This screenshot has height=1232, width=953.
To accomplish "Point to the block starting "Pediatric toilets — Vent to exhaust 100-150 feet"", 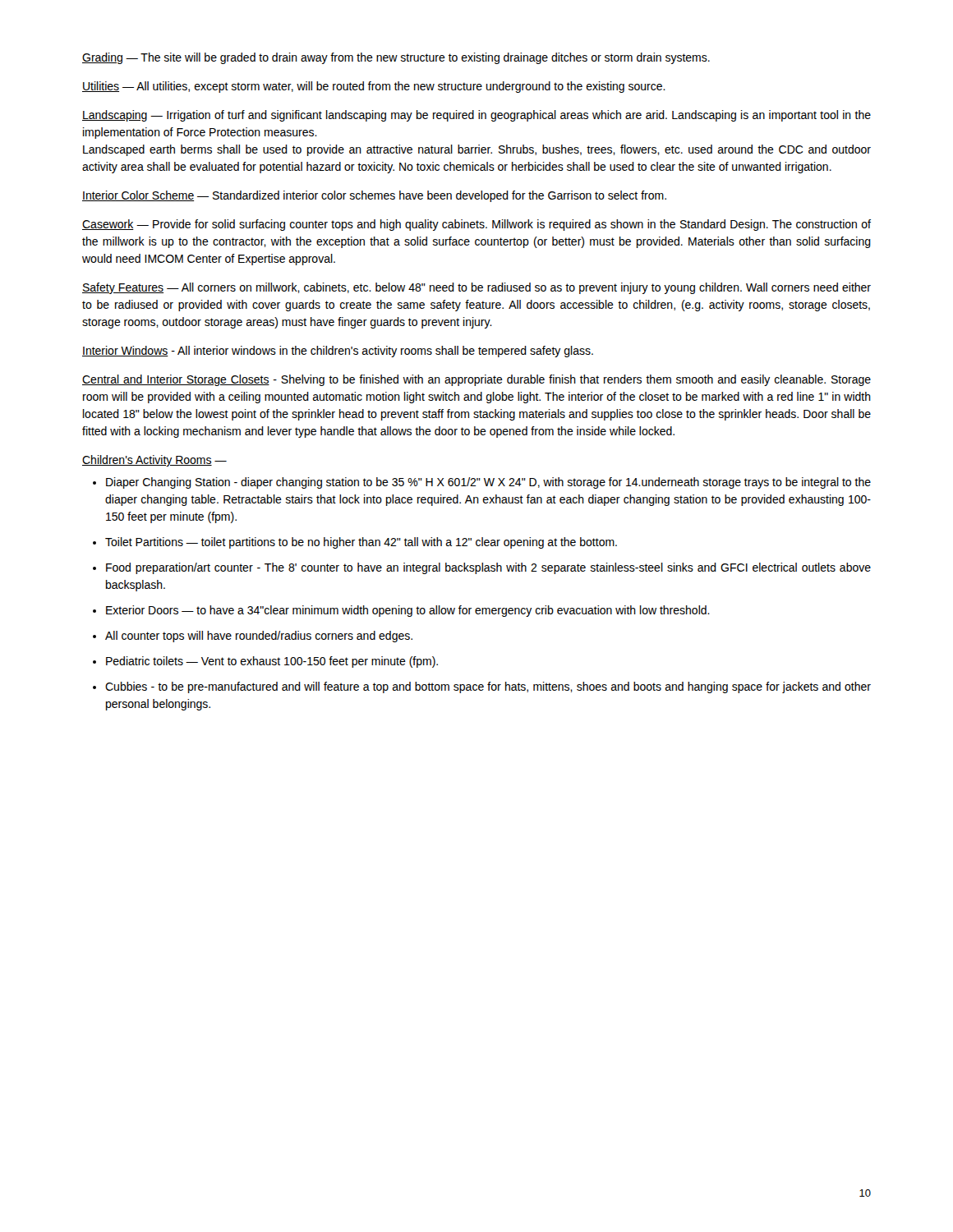I will click(x=272, y=662).
